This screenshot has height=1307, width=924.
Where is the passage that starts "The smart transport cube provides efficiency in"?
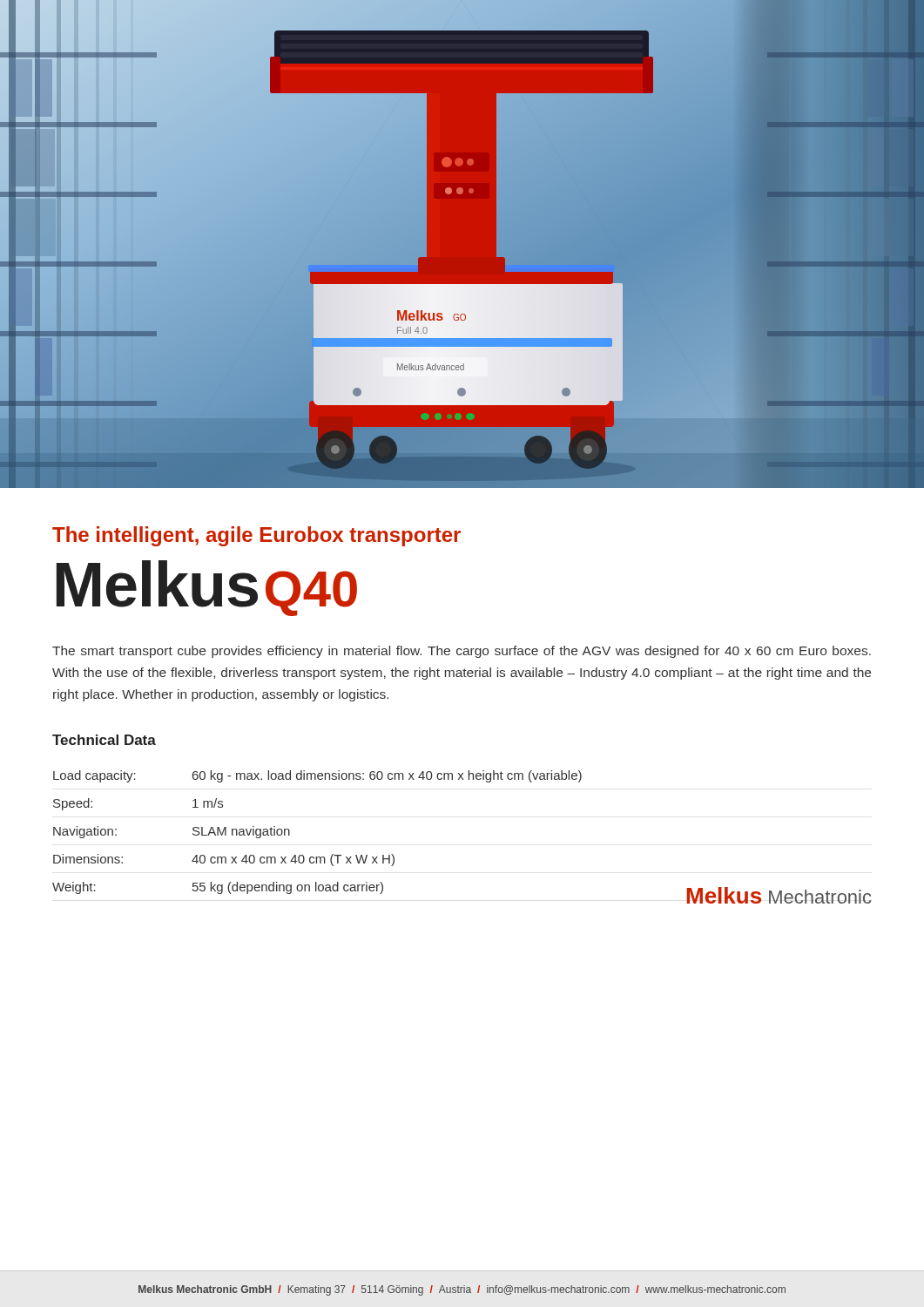click(x=462, y=672)
